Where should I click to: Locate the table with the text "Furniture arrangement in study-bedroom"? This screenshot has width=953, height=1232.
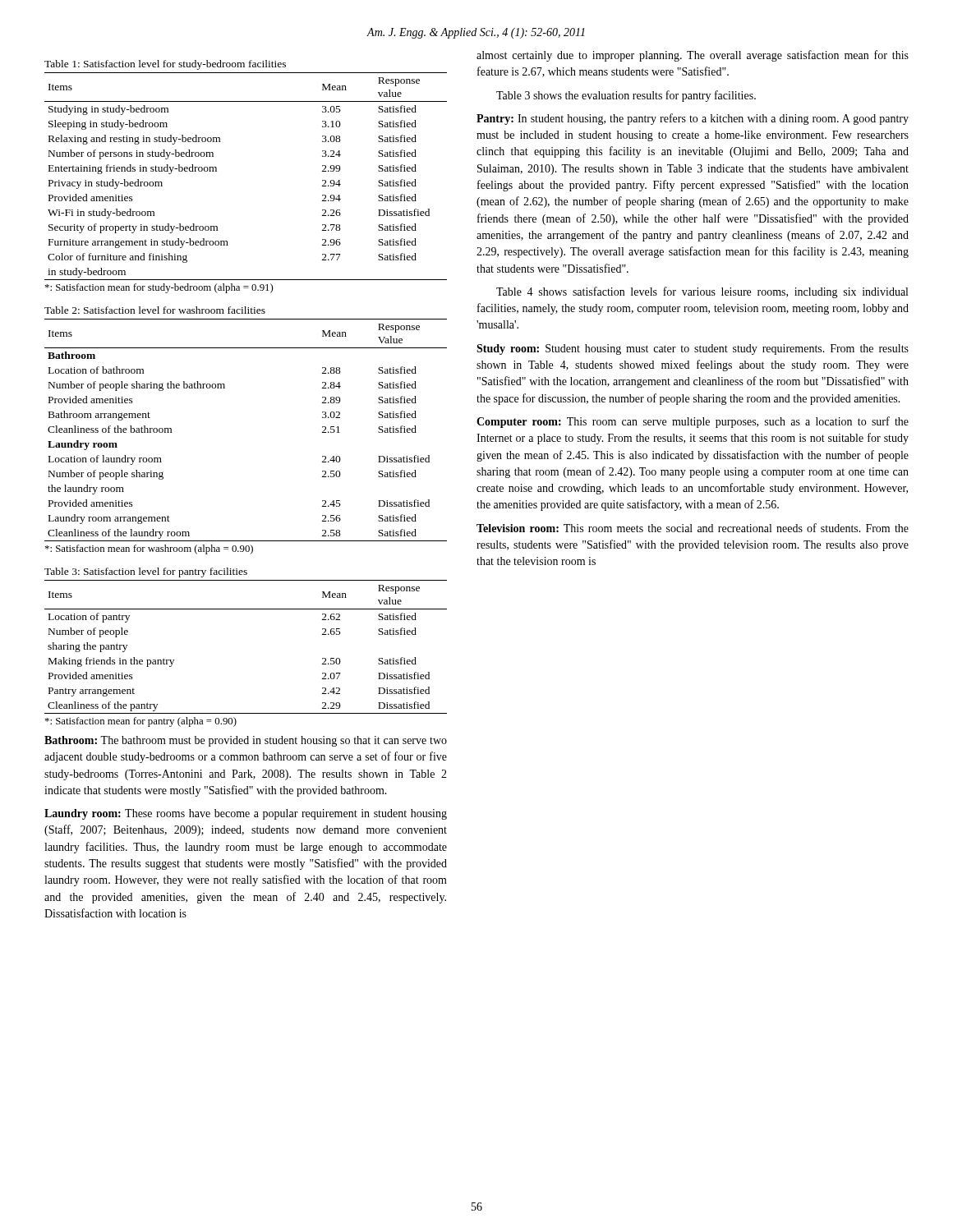(x=246, y=176)
